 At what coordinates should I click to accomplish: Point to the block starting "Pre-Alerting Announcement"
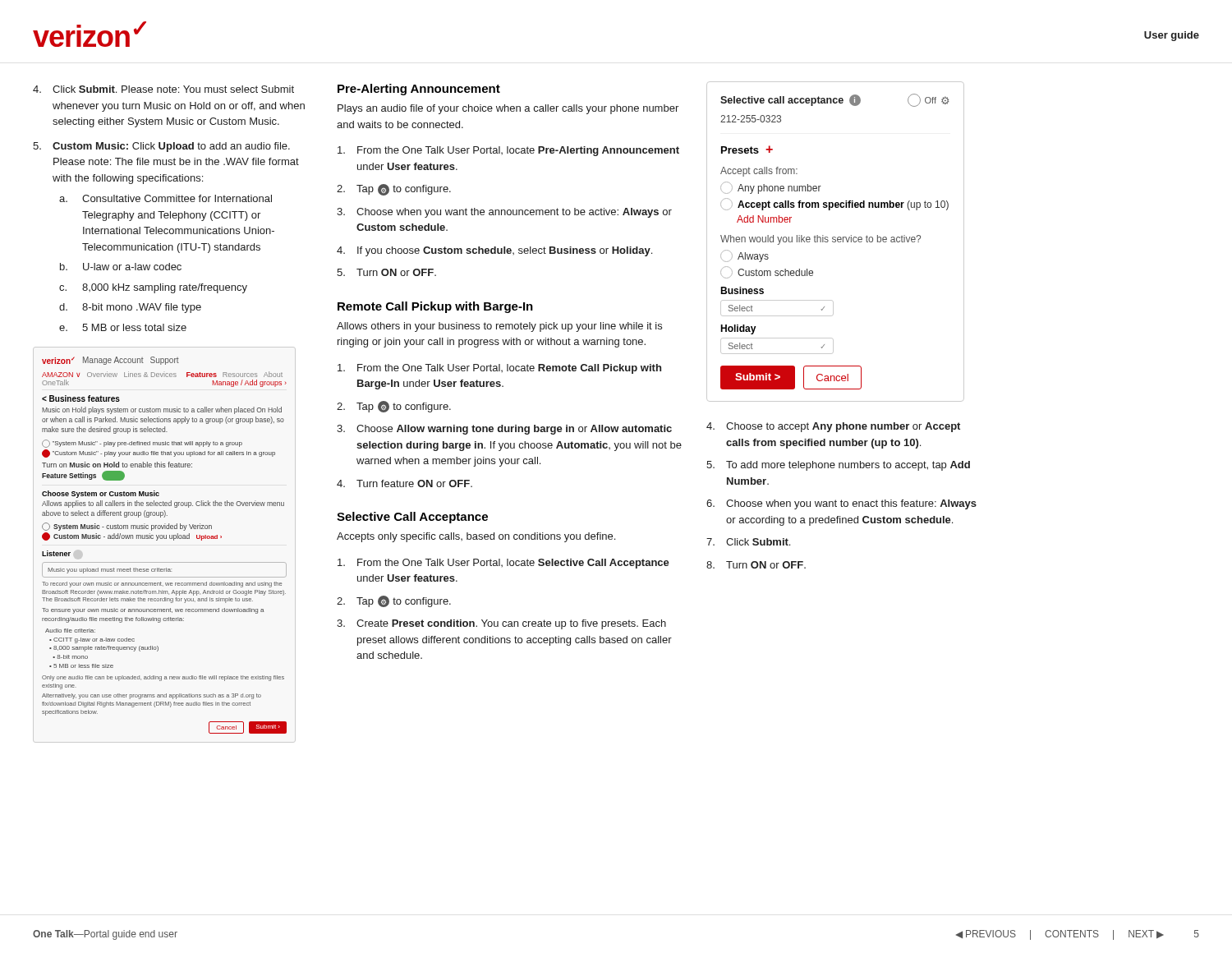click(418, 88)
